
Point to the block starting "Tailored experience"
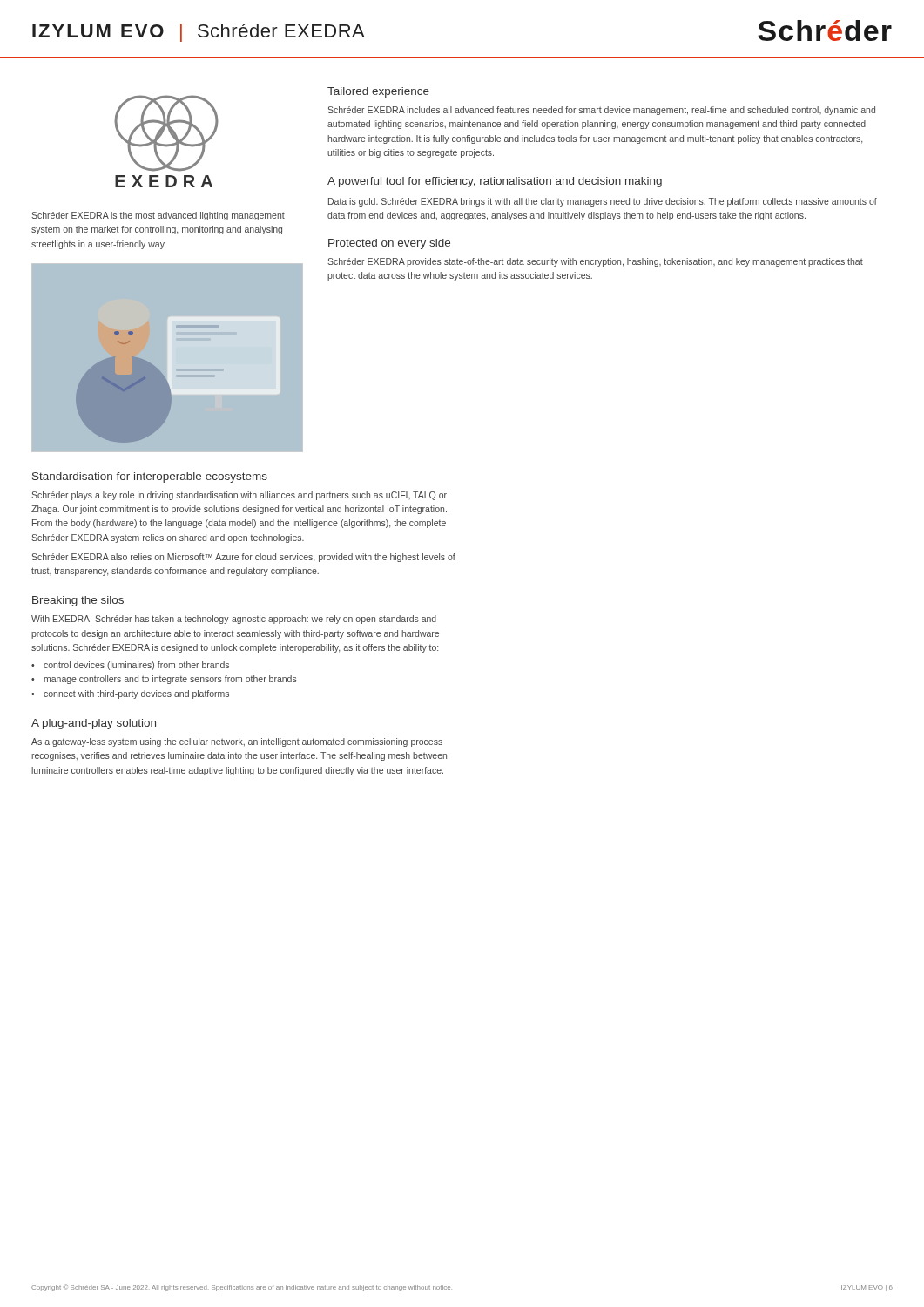click(x=378, y=91)
